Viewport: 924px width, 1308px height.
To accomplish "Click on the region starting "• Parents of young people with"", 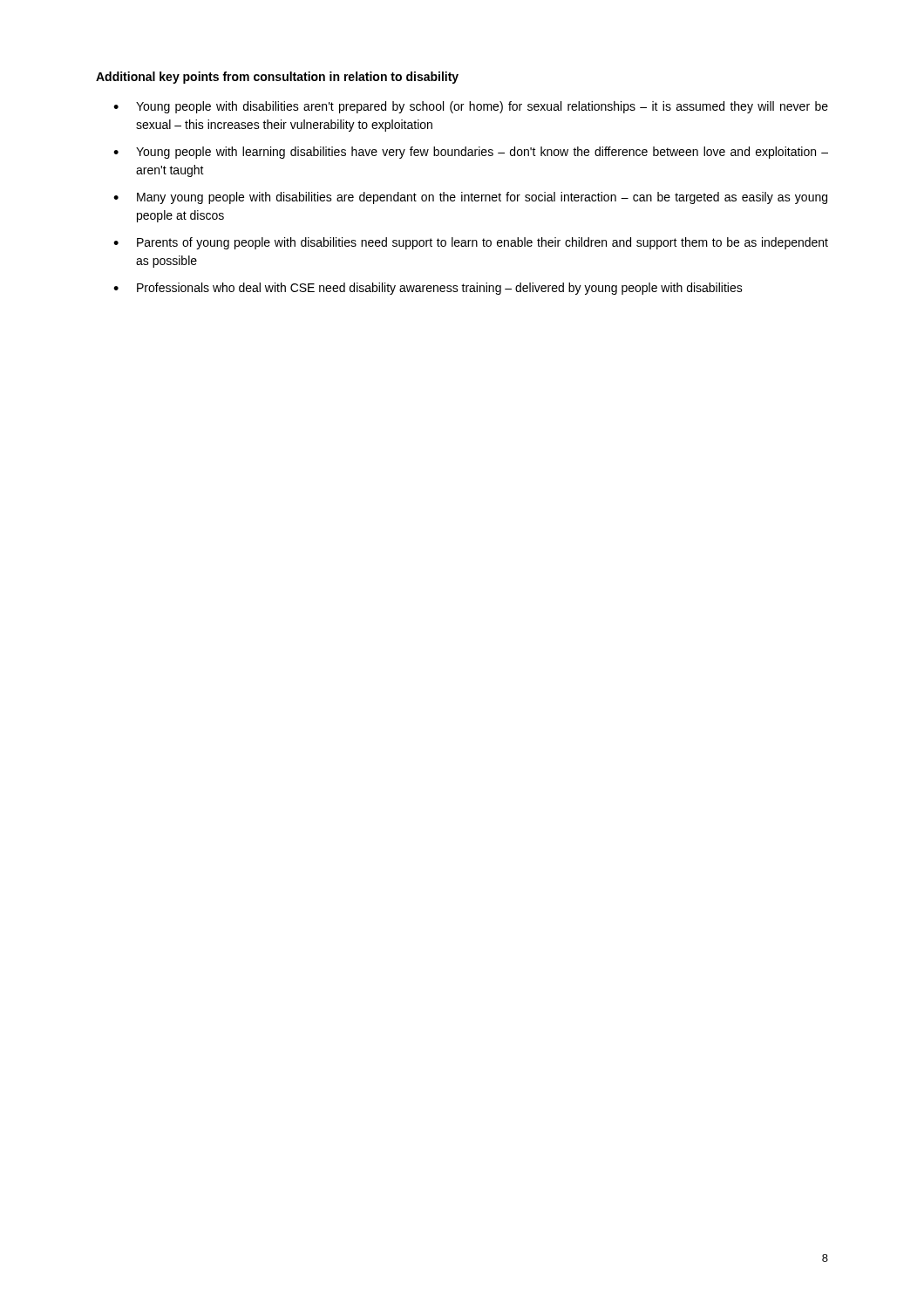I will coord(471,252).
